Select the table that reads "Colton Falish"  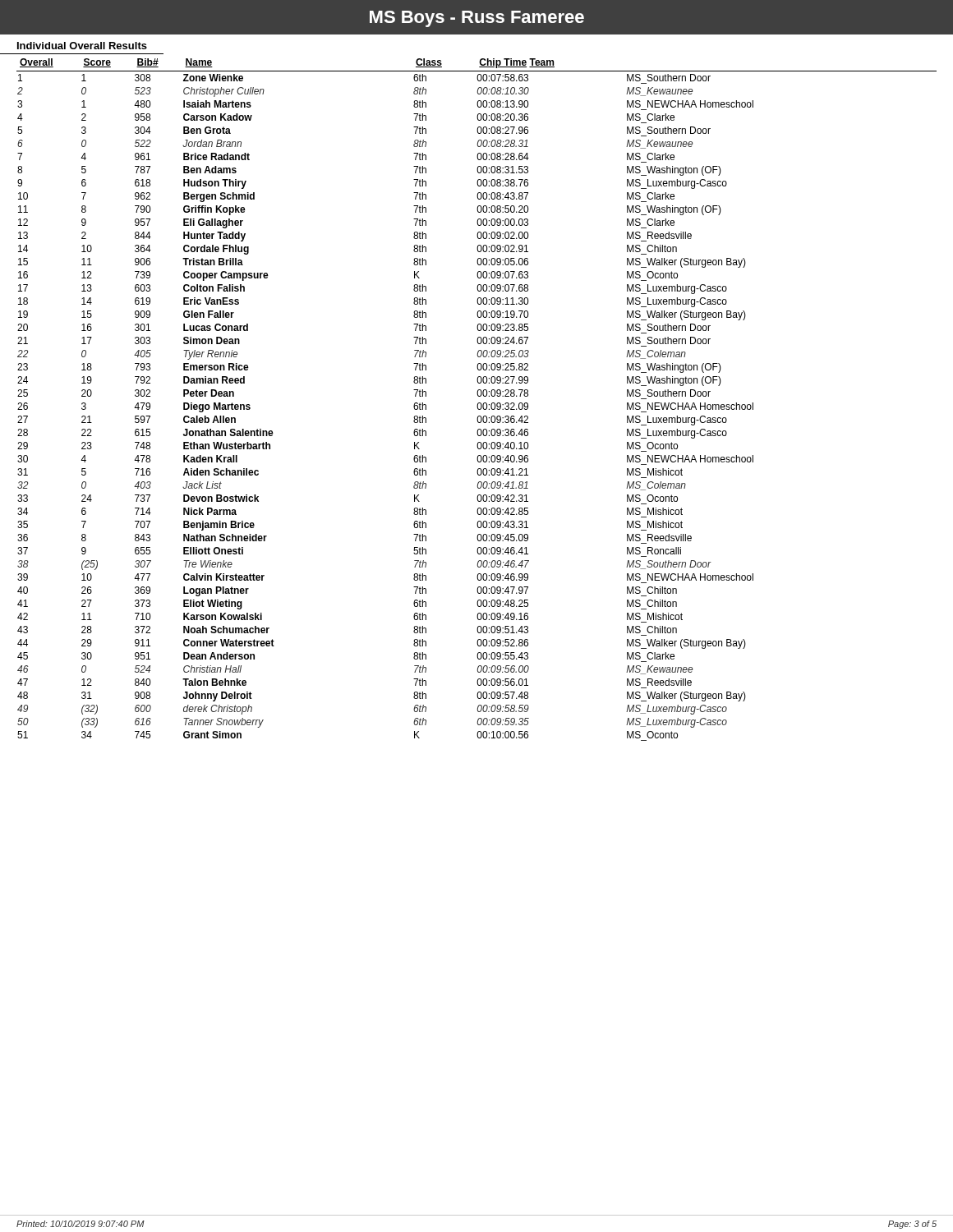click(x=476, y=398)
